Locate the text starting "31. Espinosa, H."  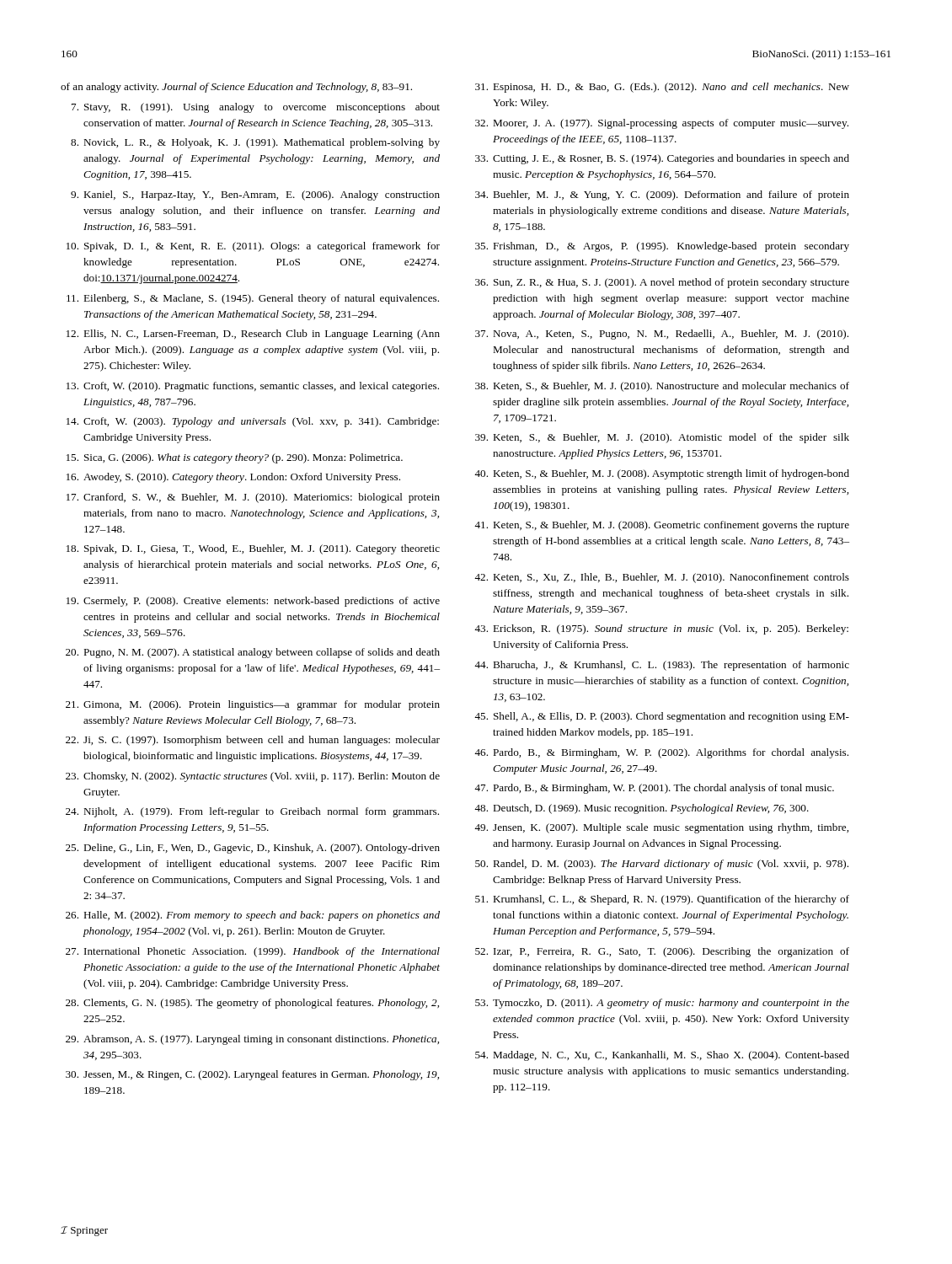click(660, 94)
